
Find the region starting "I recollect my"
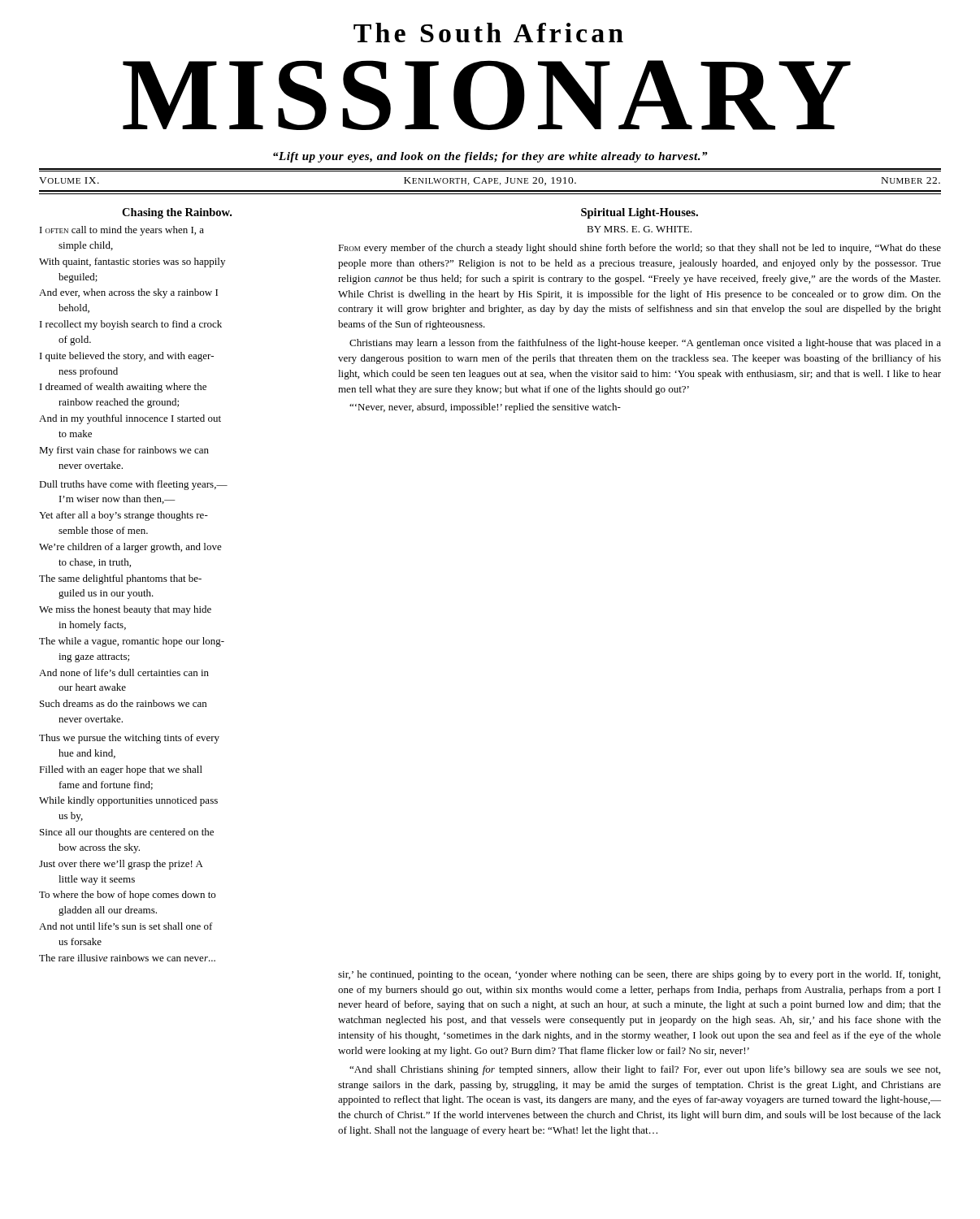(177, 333)
